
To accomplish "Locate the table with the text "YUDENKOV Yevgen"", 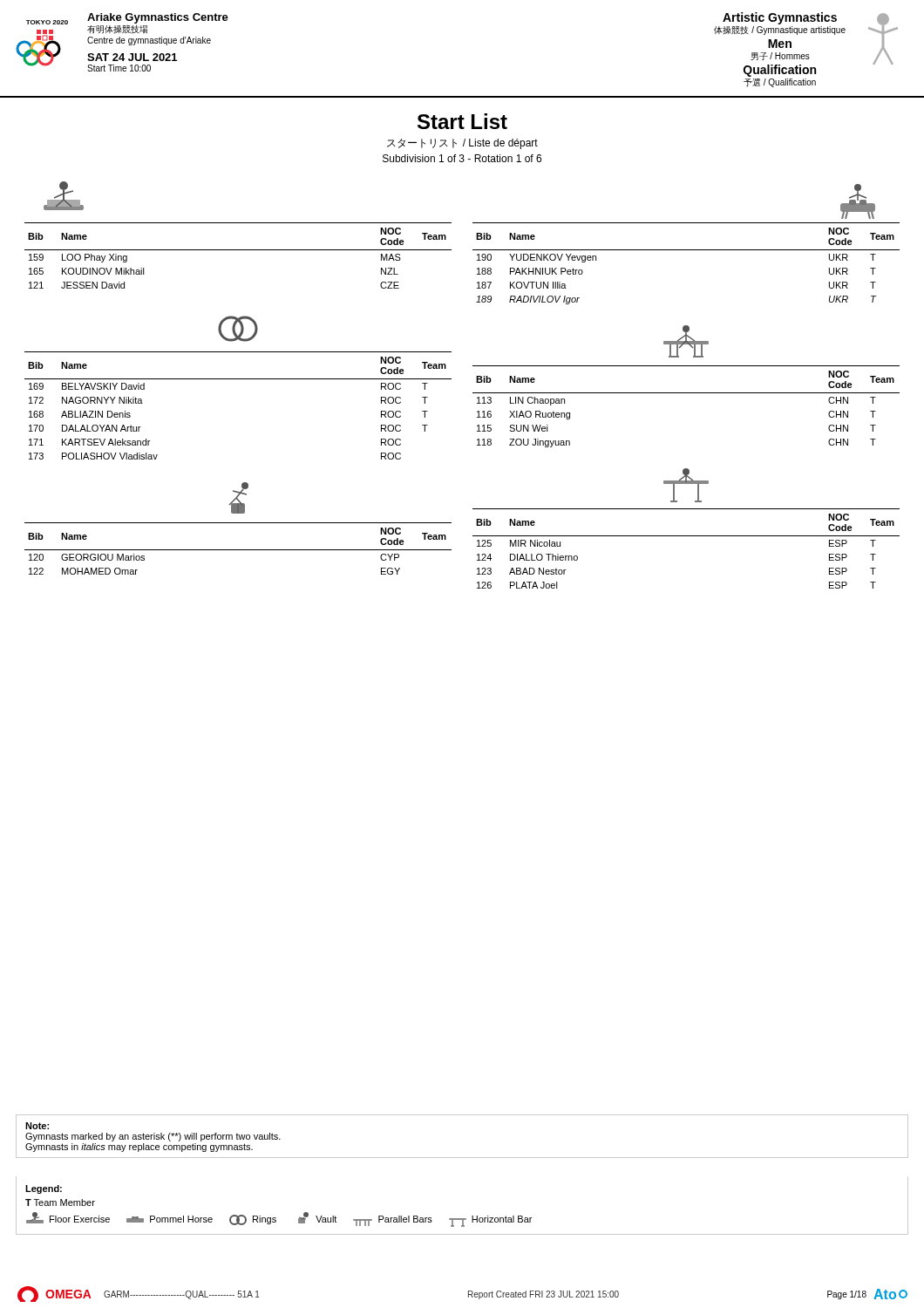I will [686, 264].
